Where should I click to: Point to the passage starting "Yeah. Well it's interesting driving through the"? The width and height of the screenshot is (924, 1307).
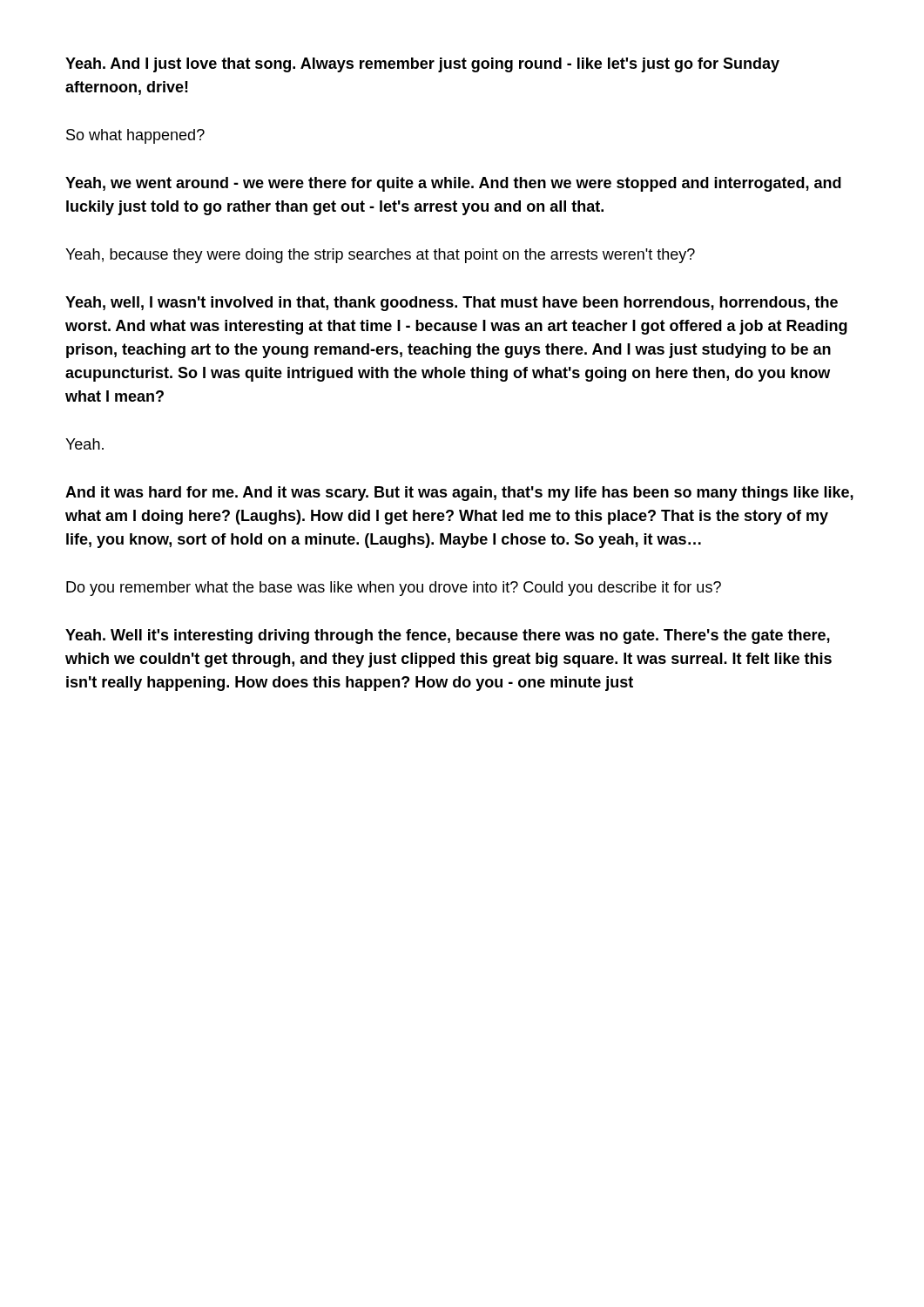[x=449, y=659]
